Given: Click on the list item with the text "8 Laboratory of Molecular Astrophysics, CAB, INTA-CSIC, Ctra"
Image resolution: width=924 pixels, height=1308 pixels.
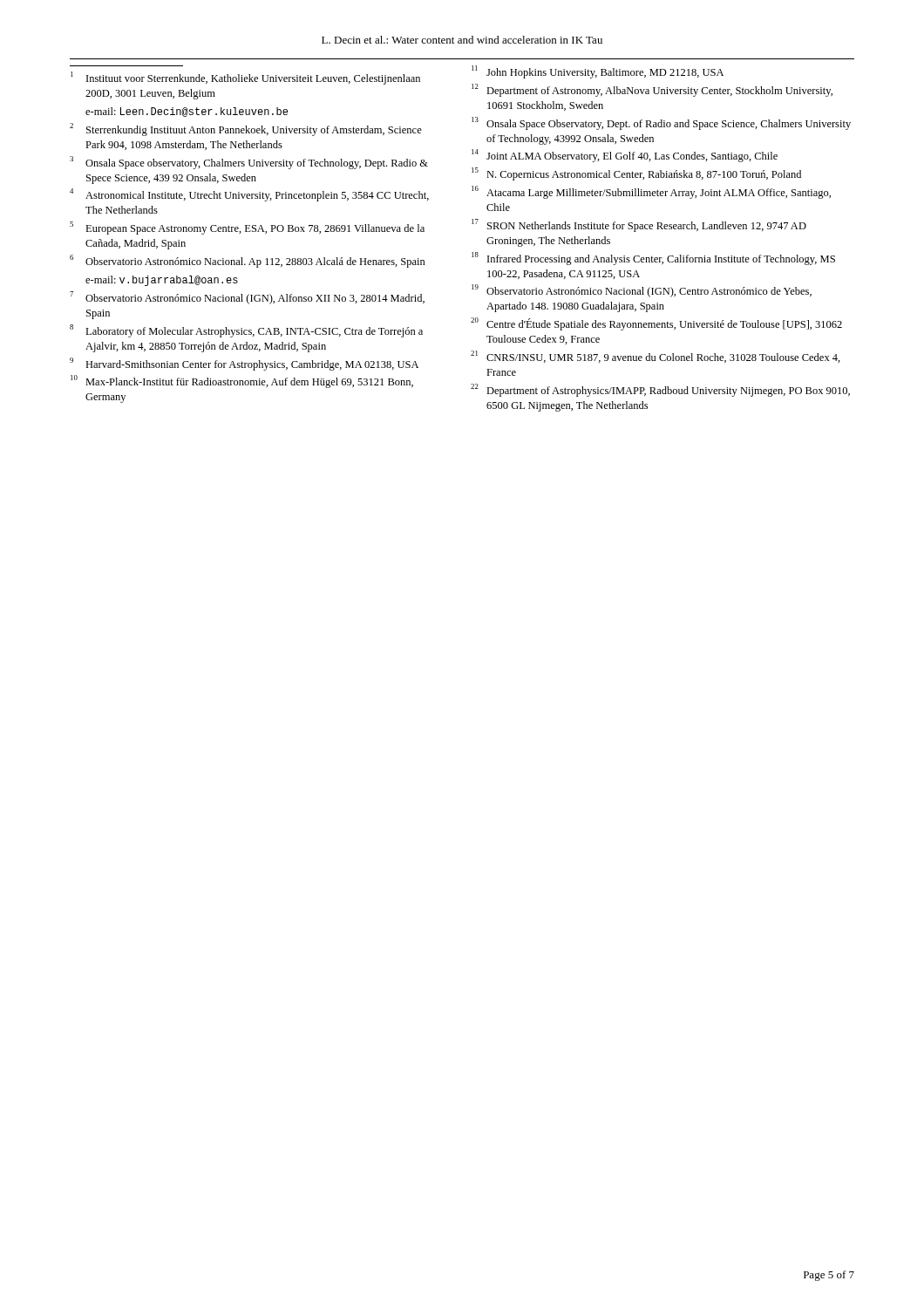Looking at the screenshot, I should tap(253, 339).
